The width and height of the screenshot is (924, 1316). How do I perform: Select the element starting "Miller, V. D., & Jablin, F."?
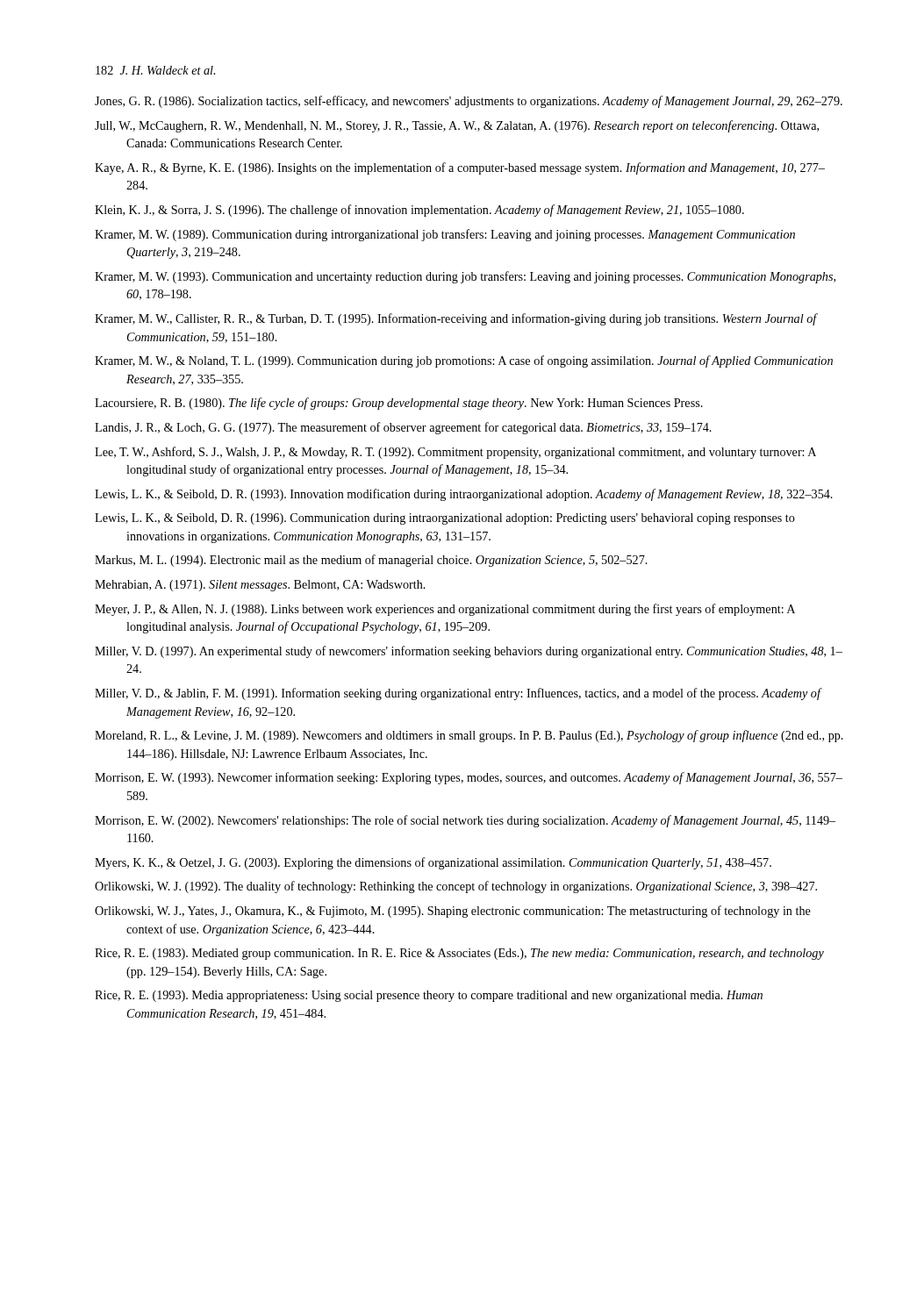click(458, 702)
